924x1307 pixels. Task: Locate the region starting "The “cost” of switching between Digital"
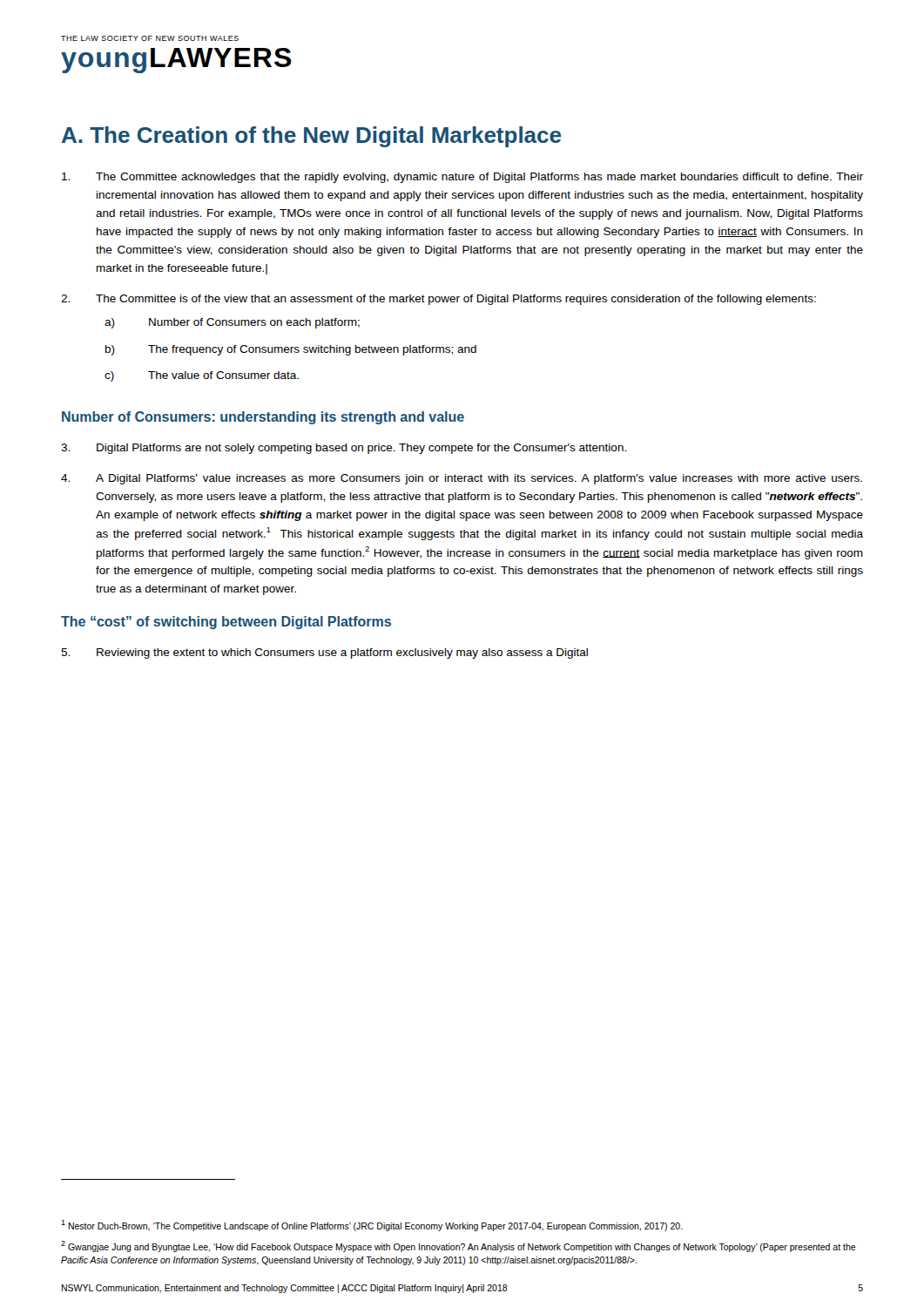226,622
